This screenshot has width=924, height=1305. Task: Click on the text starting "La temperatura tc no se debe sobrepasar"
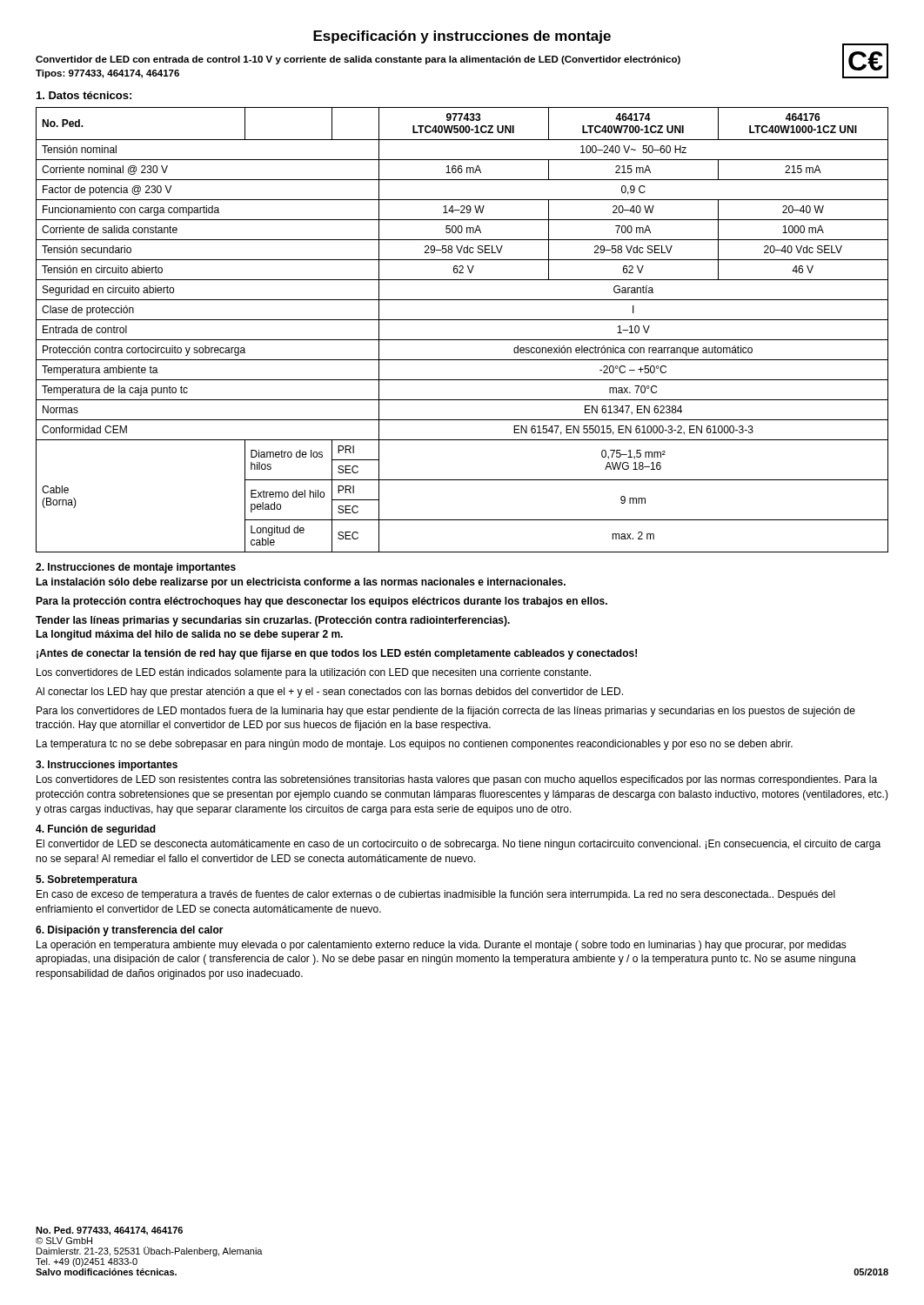coord(414,744)
